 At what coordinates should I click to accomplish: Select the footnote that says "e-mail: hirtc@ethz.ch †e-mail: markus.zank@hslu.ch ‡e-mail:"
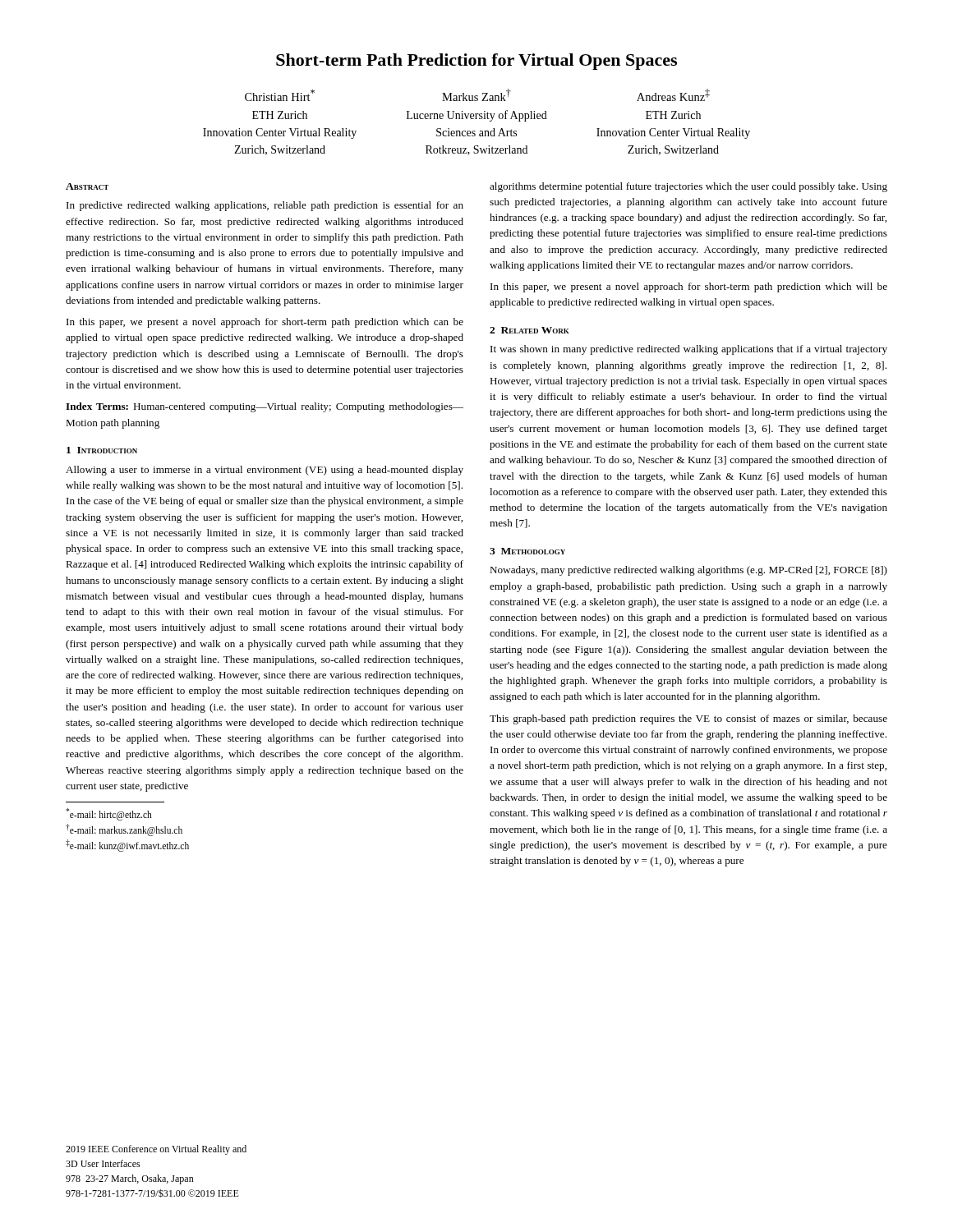coord(127,829)
